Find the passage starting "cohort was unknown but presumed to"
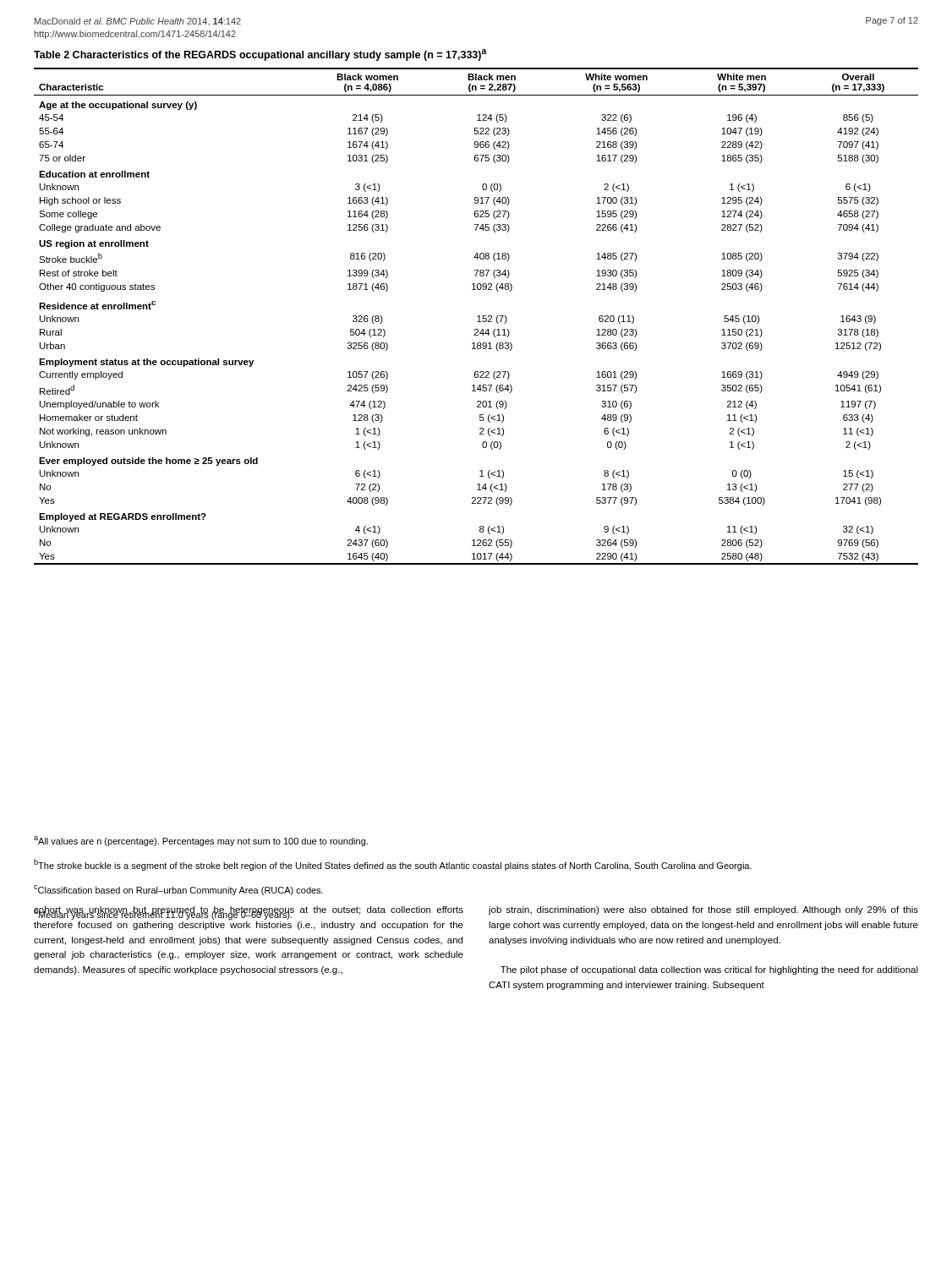Image resolution: width=952 pixels, height=1268 pixels. 245,913
